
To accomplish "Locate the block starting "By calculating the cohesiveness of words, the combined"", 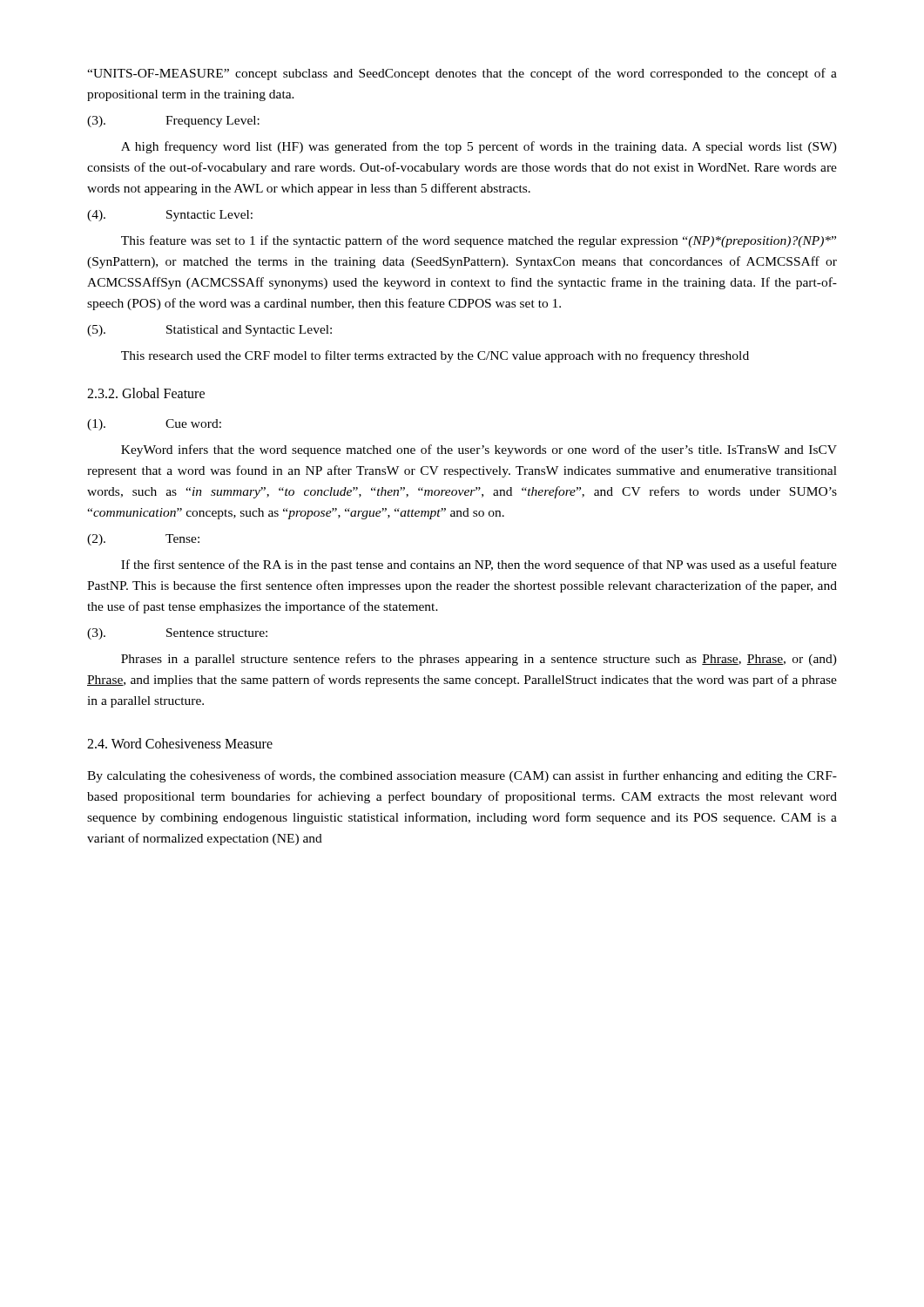I will tap(462, 807).
